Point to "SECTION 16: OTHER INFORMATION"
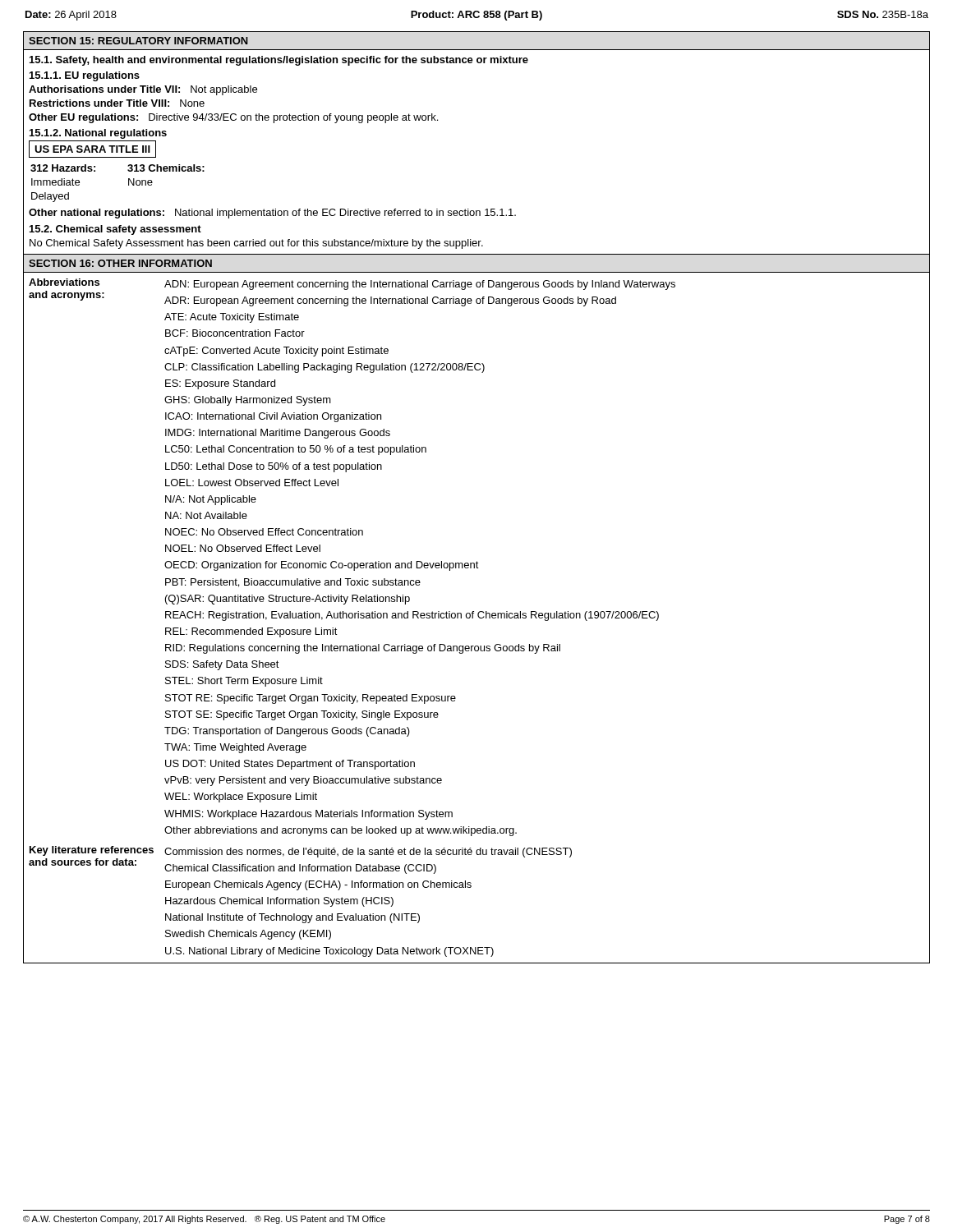This screenshot has width=953, height=1232. pos(121,263)
